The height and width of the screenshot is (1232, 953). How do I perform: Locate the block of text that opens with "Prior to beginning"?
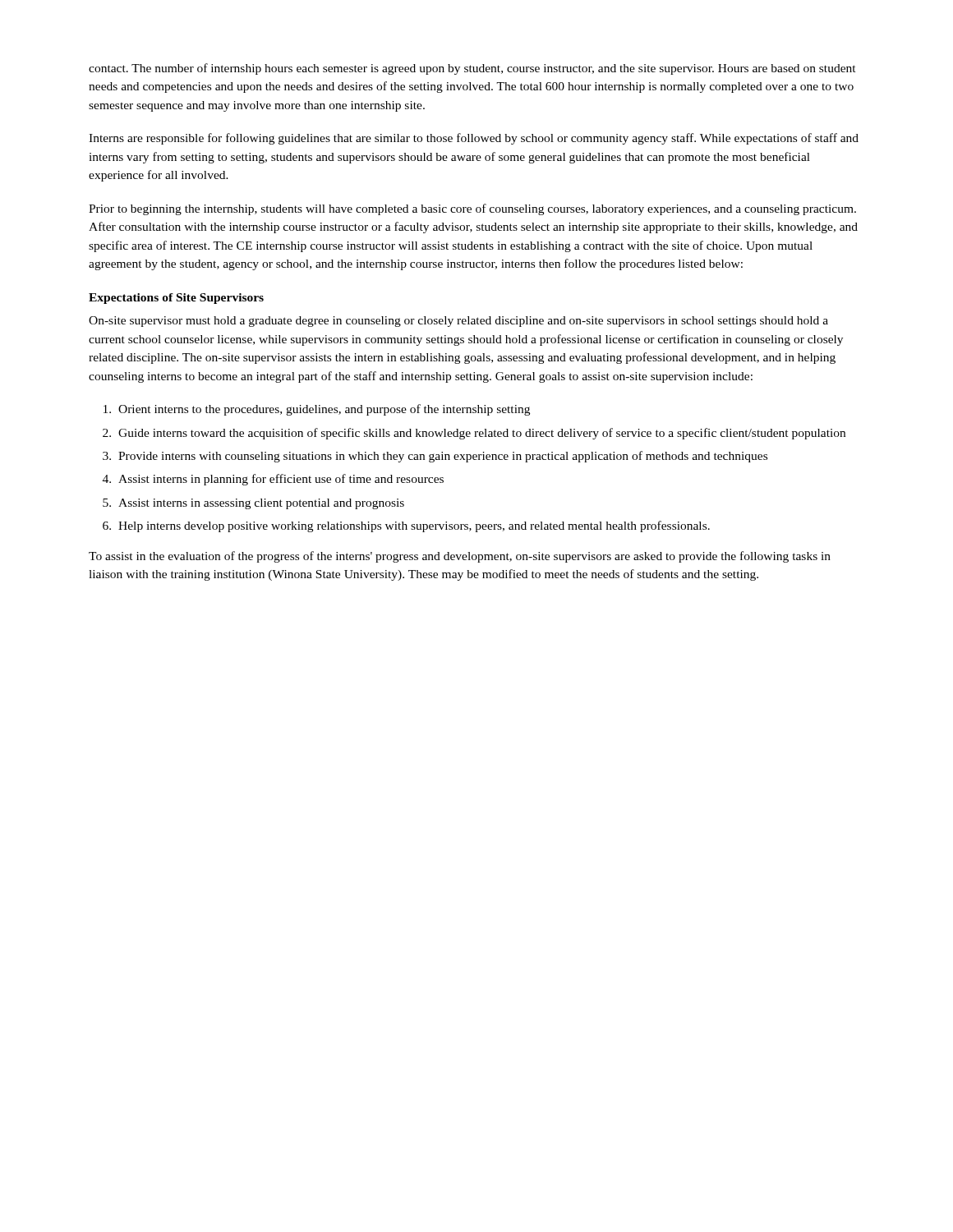[473, 236]
